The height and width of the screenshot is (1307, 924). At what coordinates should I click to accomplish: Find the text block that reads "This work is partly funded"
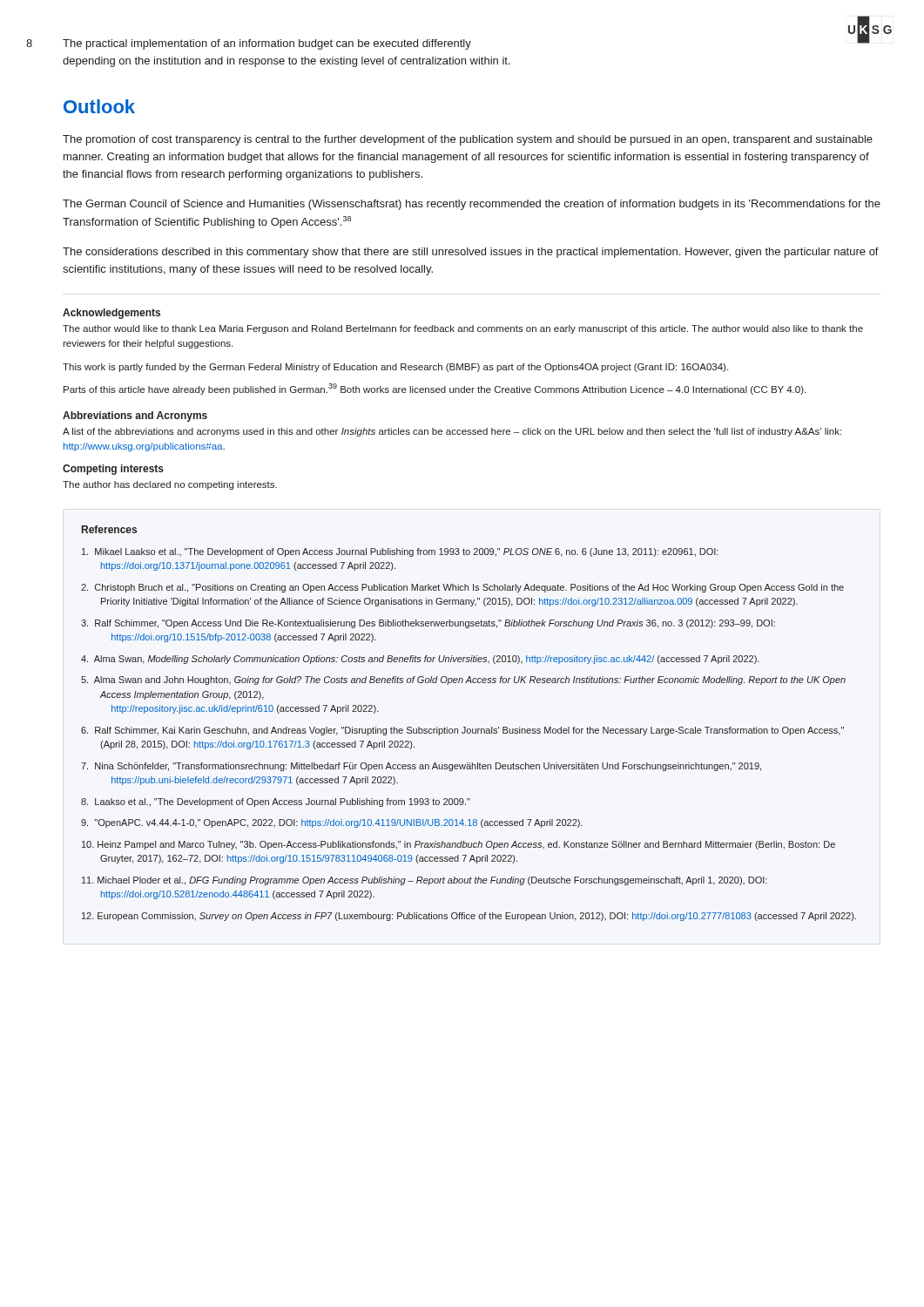click(396, 367)
